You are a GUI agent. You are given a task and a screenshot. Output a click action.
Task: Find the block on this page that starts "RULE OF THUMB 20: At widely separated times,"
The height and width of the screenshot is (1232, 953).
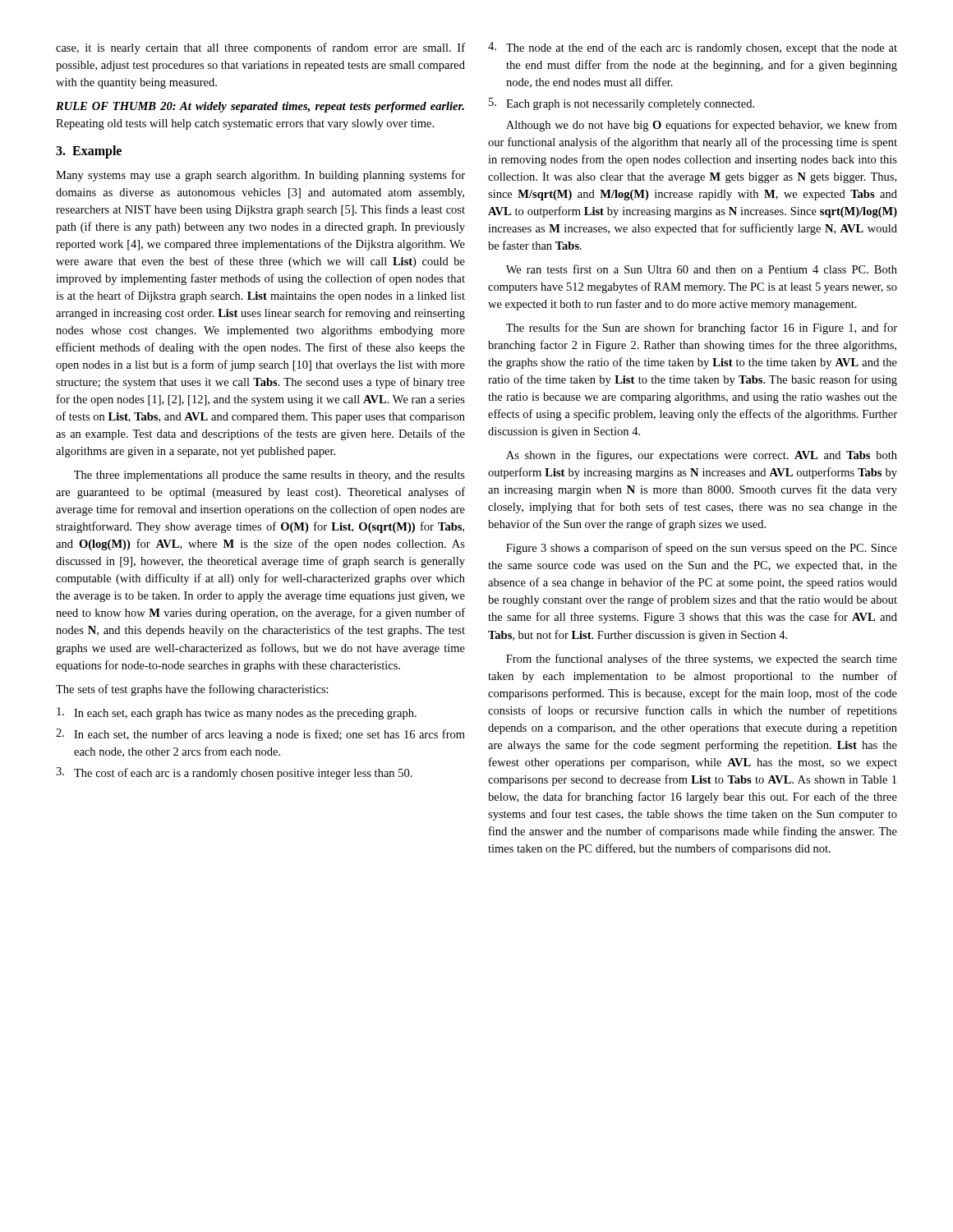[260, 115]
